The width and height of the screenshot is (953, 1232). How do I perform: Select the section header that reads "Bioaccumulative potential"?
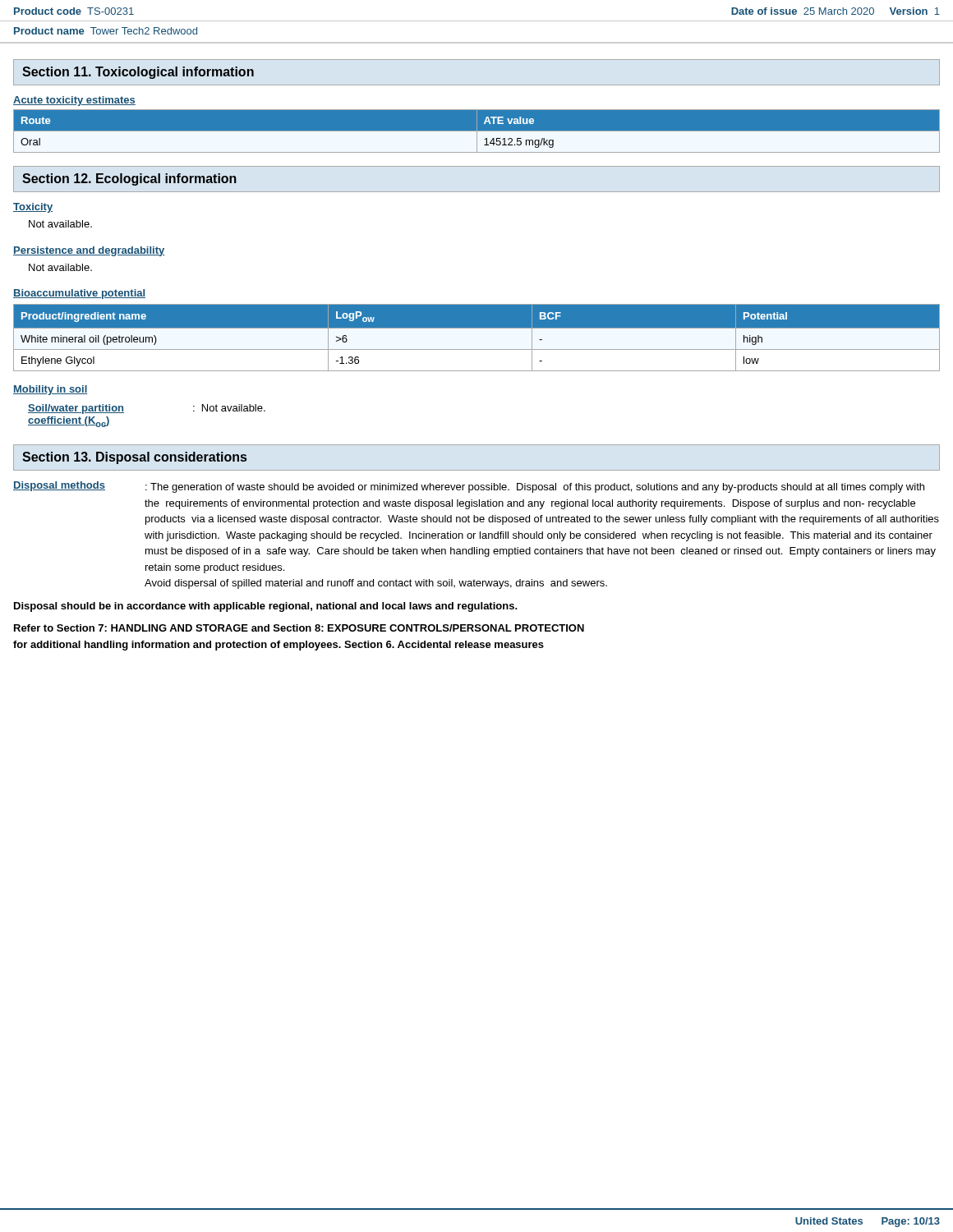[79, 293]
